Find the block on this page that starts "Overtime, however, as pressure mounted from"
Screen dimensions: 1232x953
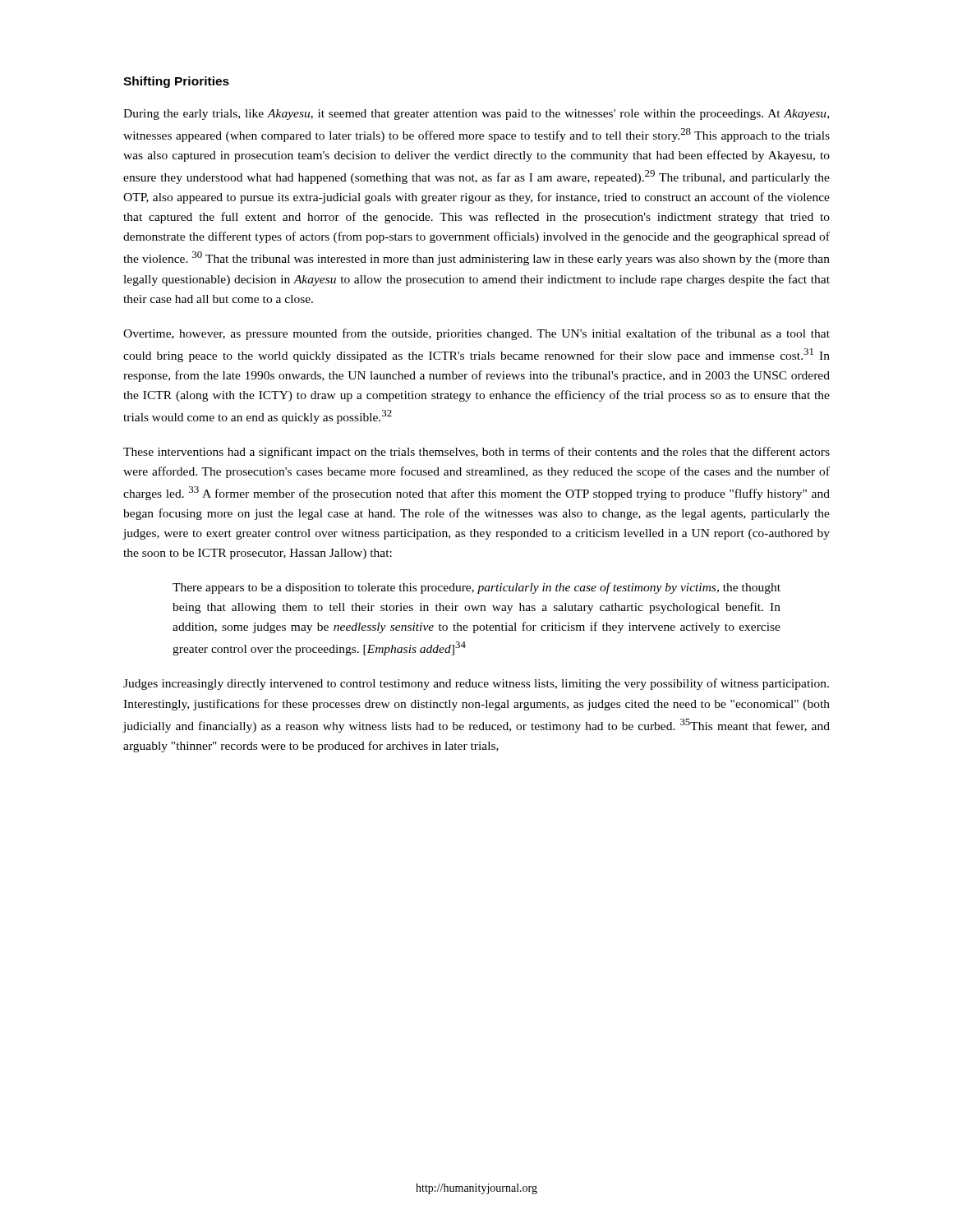click(476, 375)
